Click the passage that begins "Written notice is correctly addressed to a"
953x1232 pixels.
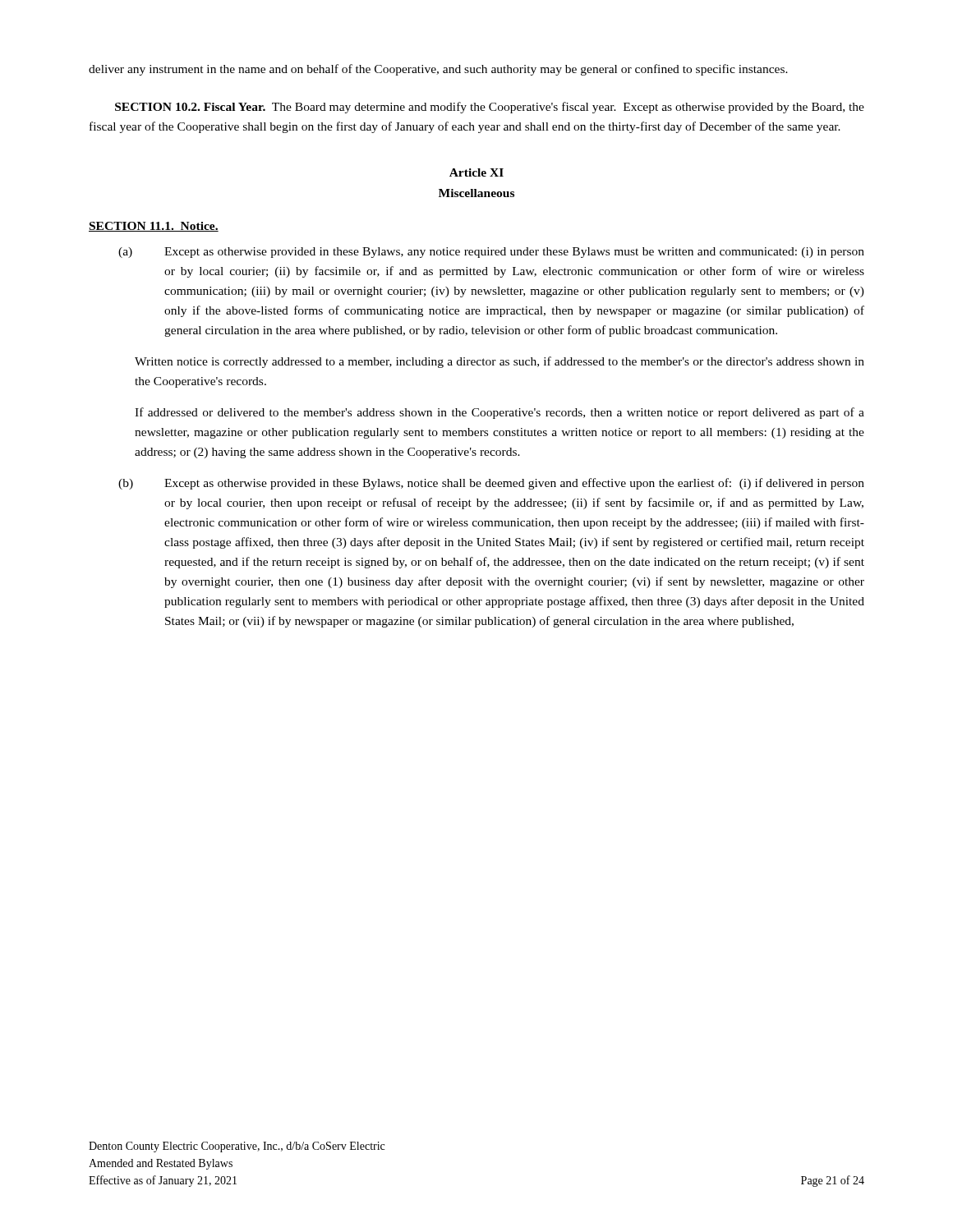pos(500,371)
